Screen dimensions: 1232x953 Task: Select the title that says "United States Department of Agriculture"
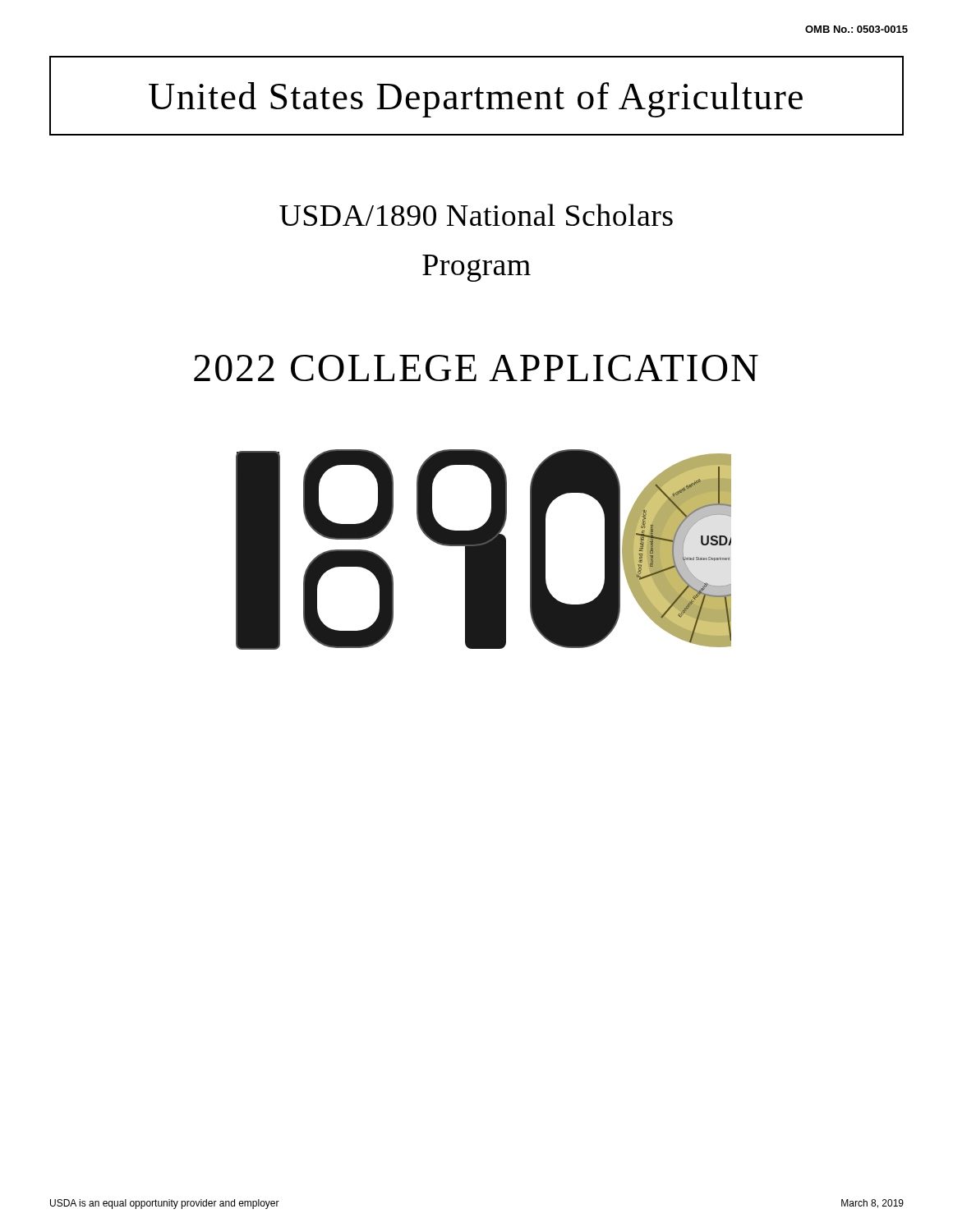[476, 97]
